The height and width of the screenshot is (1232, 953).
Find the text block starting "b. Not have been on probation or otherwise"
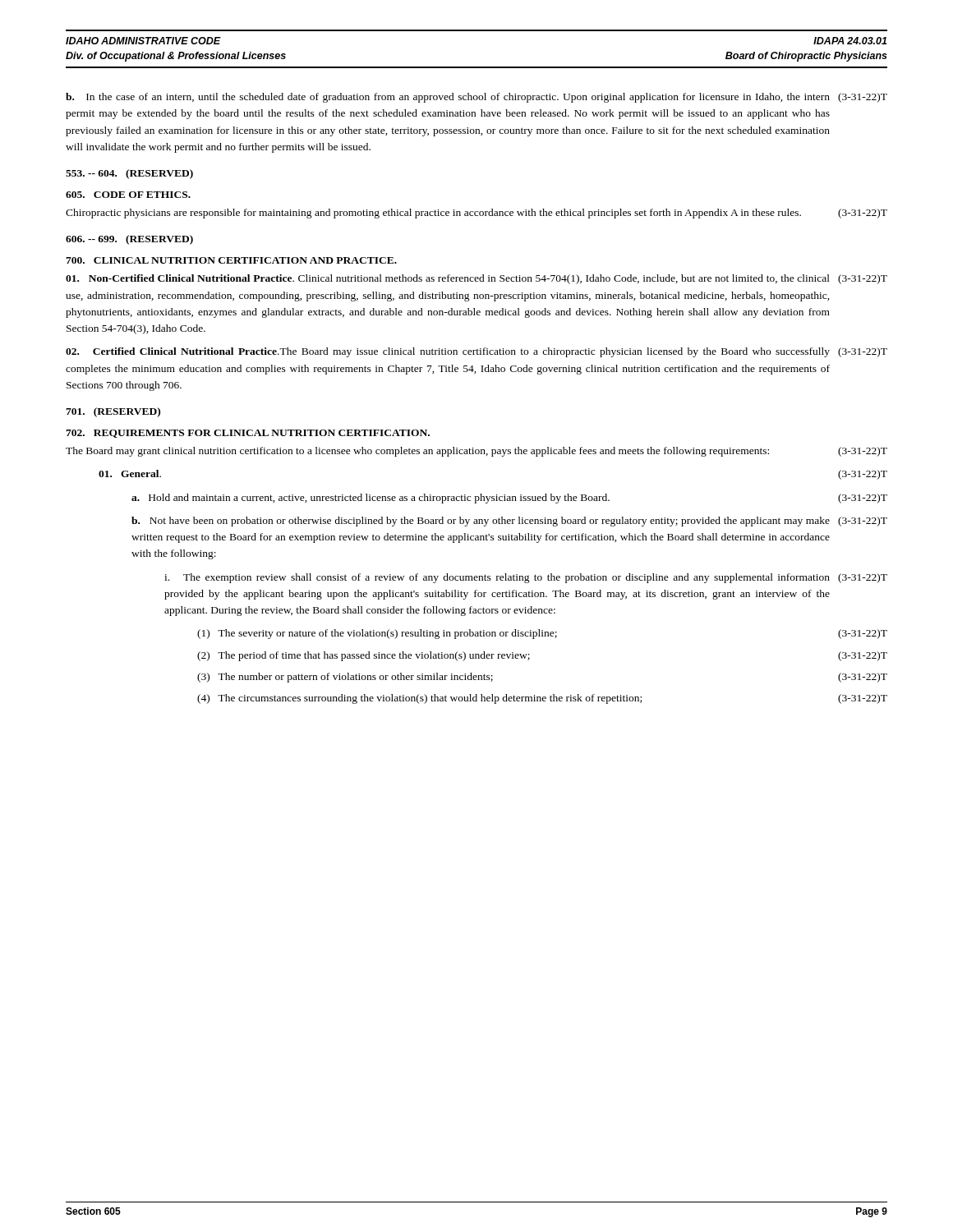[509, 537]
